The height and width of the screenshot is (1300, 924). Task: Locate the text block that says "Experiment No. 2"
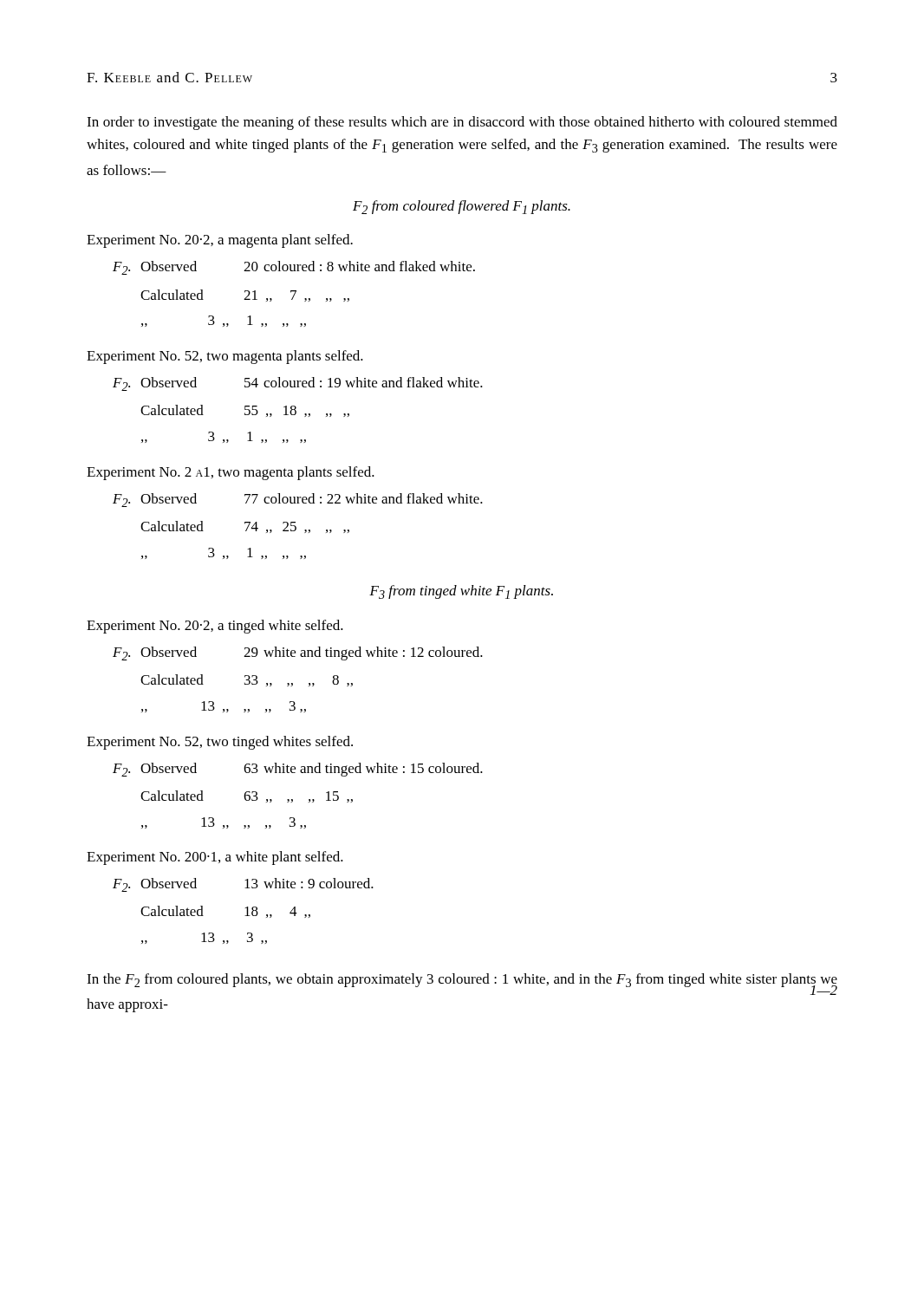pyautogui.click(x=231, y=472)
